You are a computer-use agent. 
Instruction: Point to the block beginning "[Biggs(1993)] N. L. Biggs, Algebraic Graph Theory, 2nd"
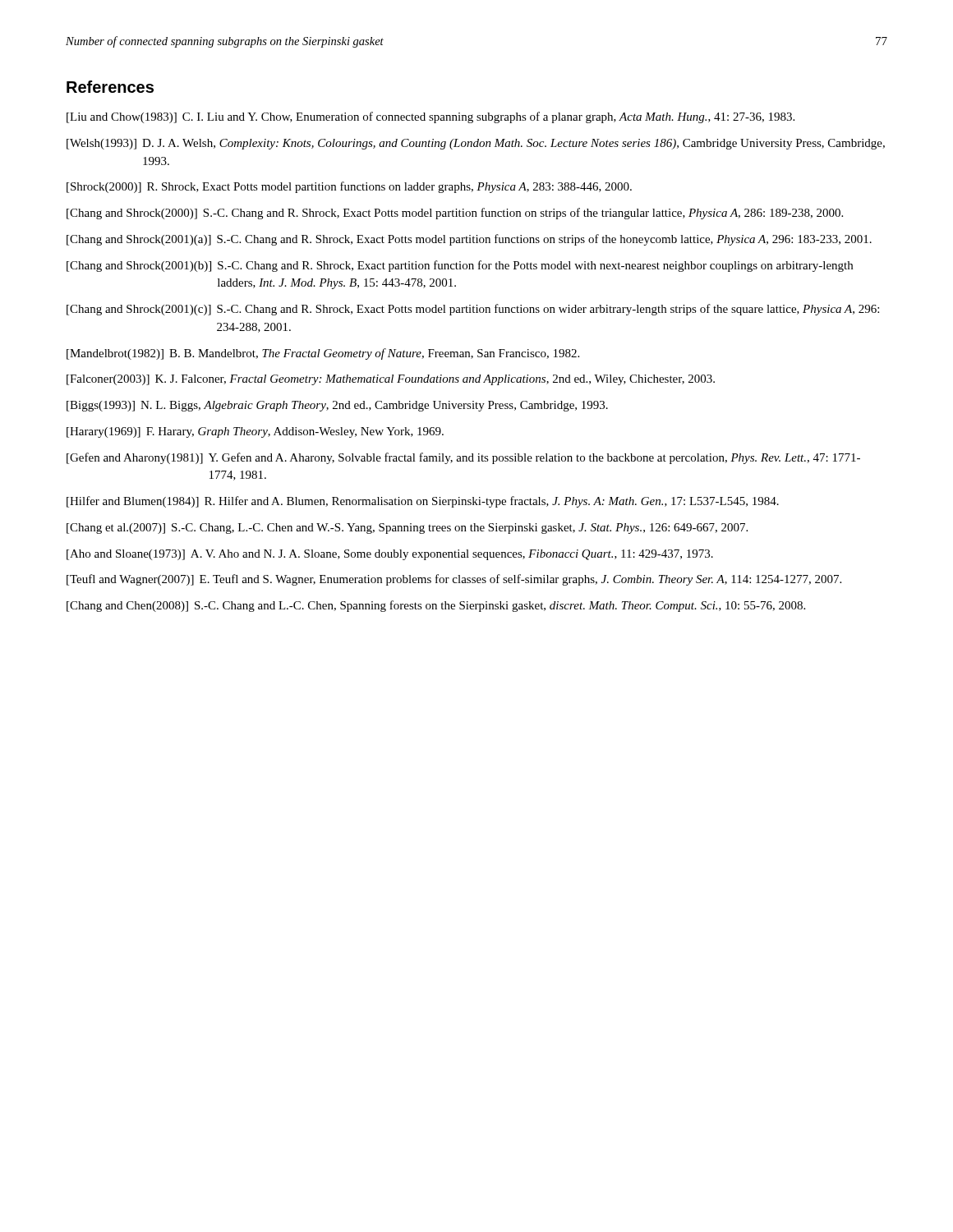click(x=476, y=406)
